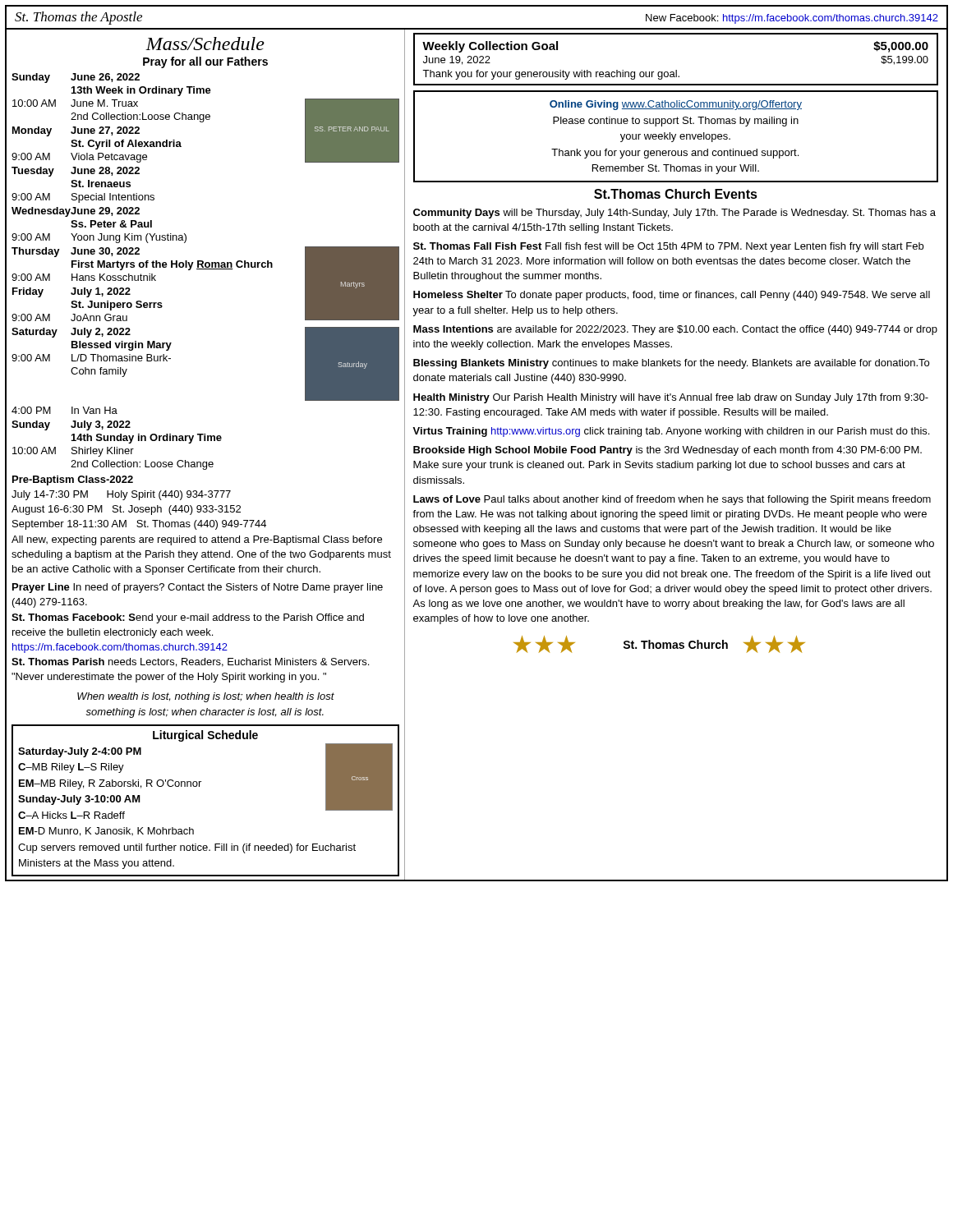This screenshot has height=1232, width=953.
Task: Click on the table containing "Weekly Collection Goal"
Action: (x=676, y=59)
